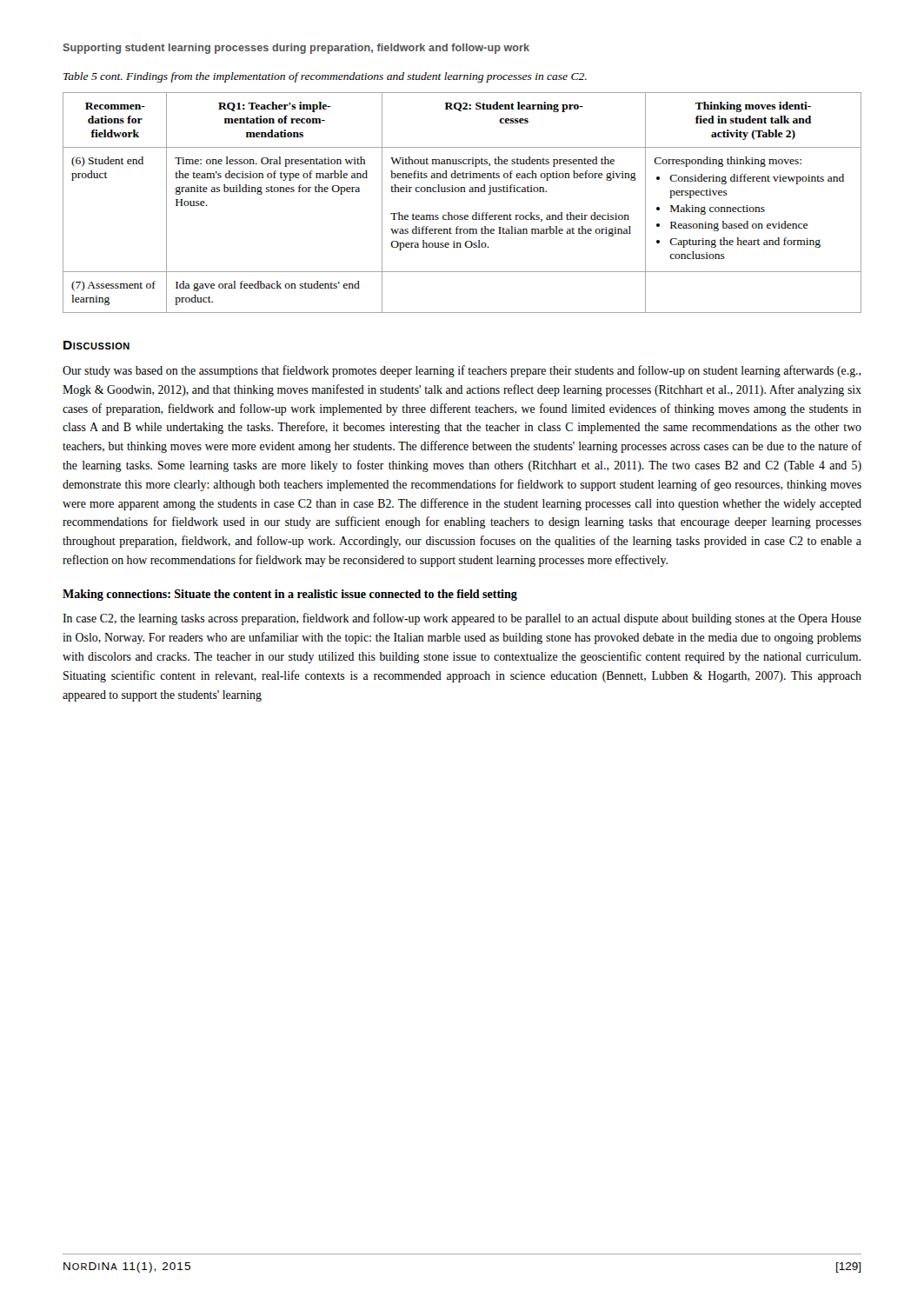
Task: Navigate to the element starting "Our study was based on the"
Action: tap(462, 465)
